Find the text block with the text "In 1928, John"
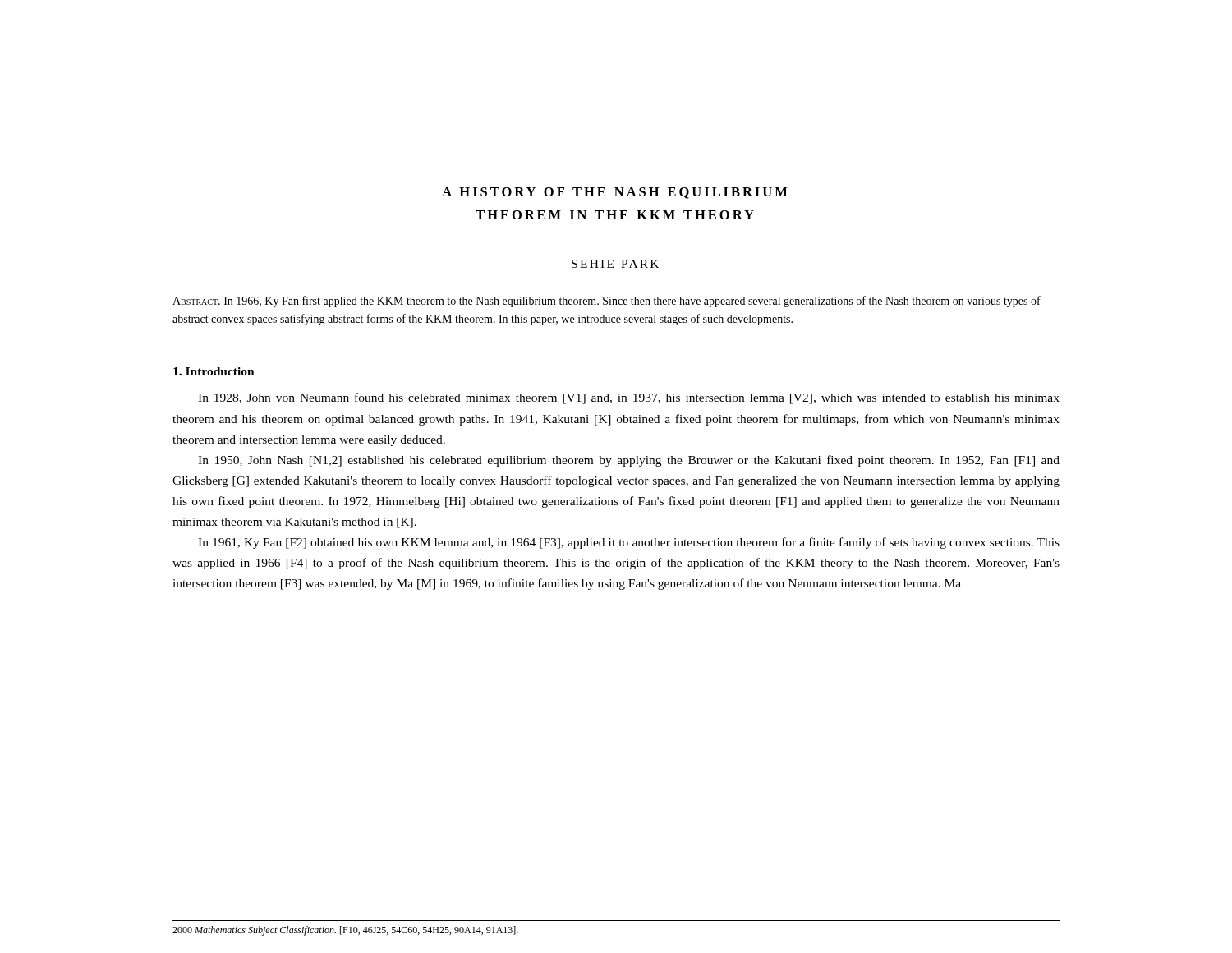 tap(616, 418)
